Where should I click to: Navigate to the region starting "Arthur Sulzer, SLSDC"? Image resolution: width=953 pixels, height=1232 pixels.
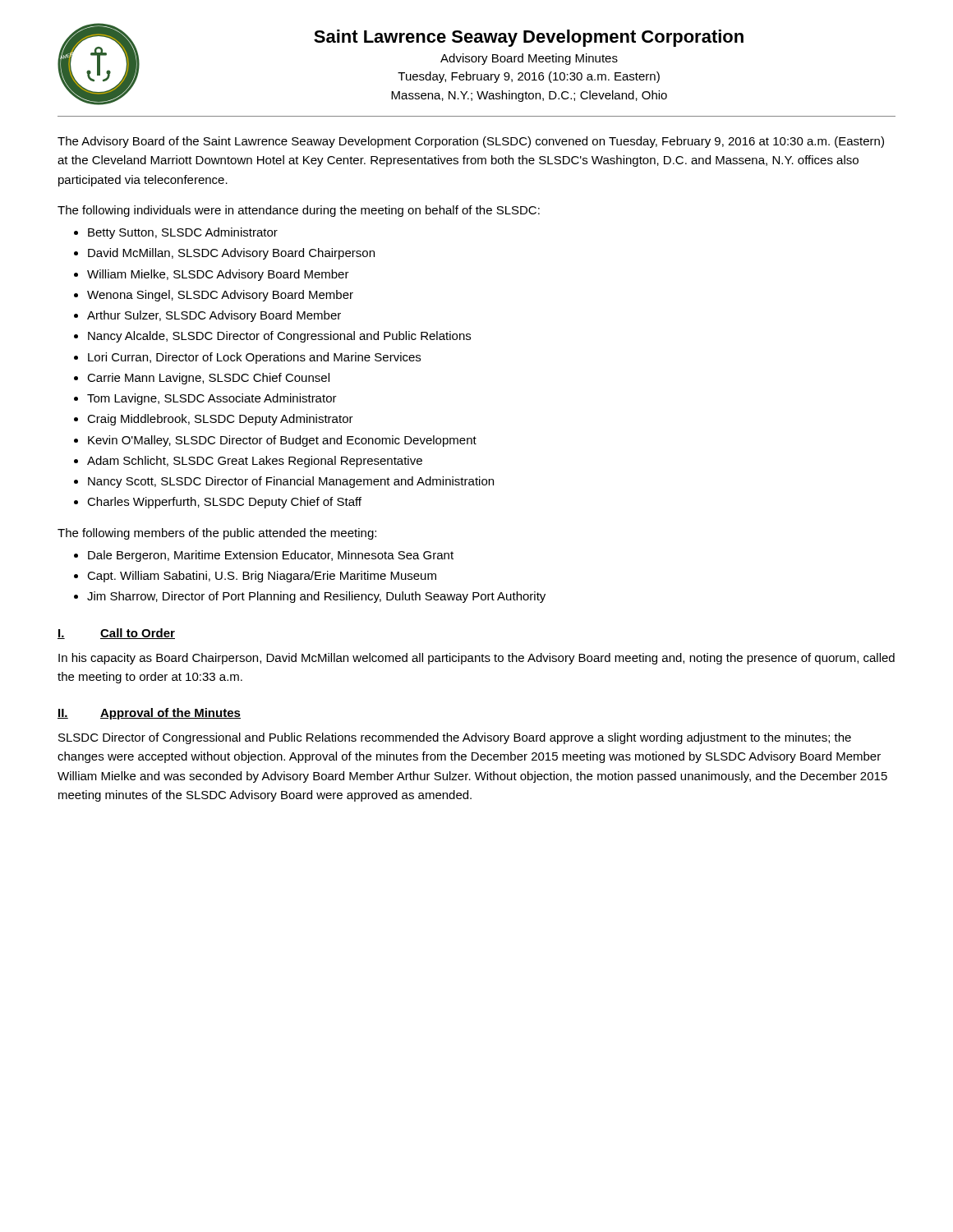[214, 315]
